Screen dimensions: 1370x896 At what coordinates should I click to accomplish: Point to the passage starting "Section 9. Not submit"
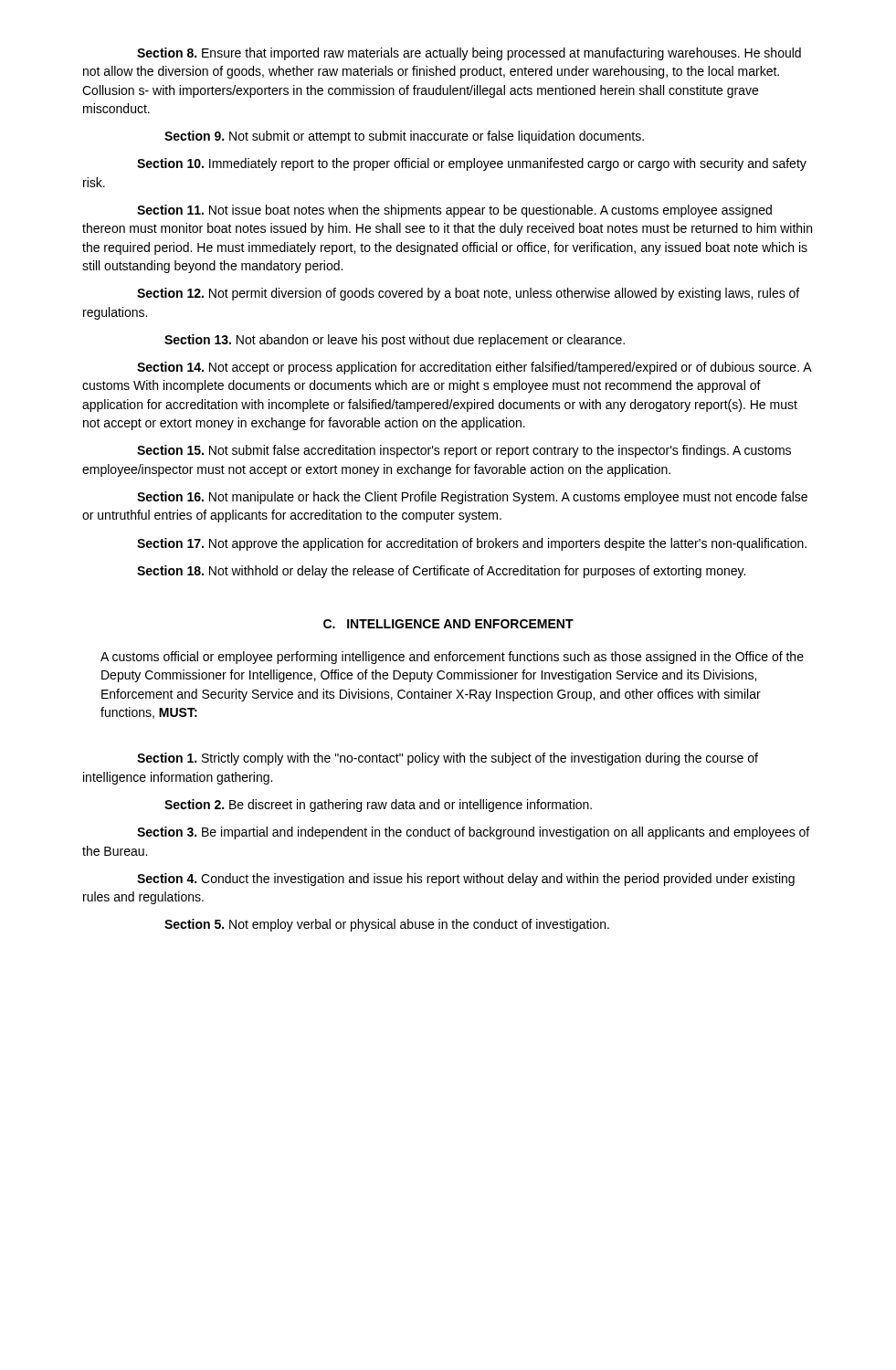pos(405,136)
